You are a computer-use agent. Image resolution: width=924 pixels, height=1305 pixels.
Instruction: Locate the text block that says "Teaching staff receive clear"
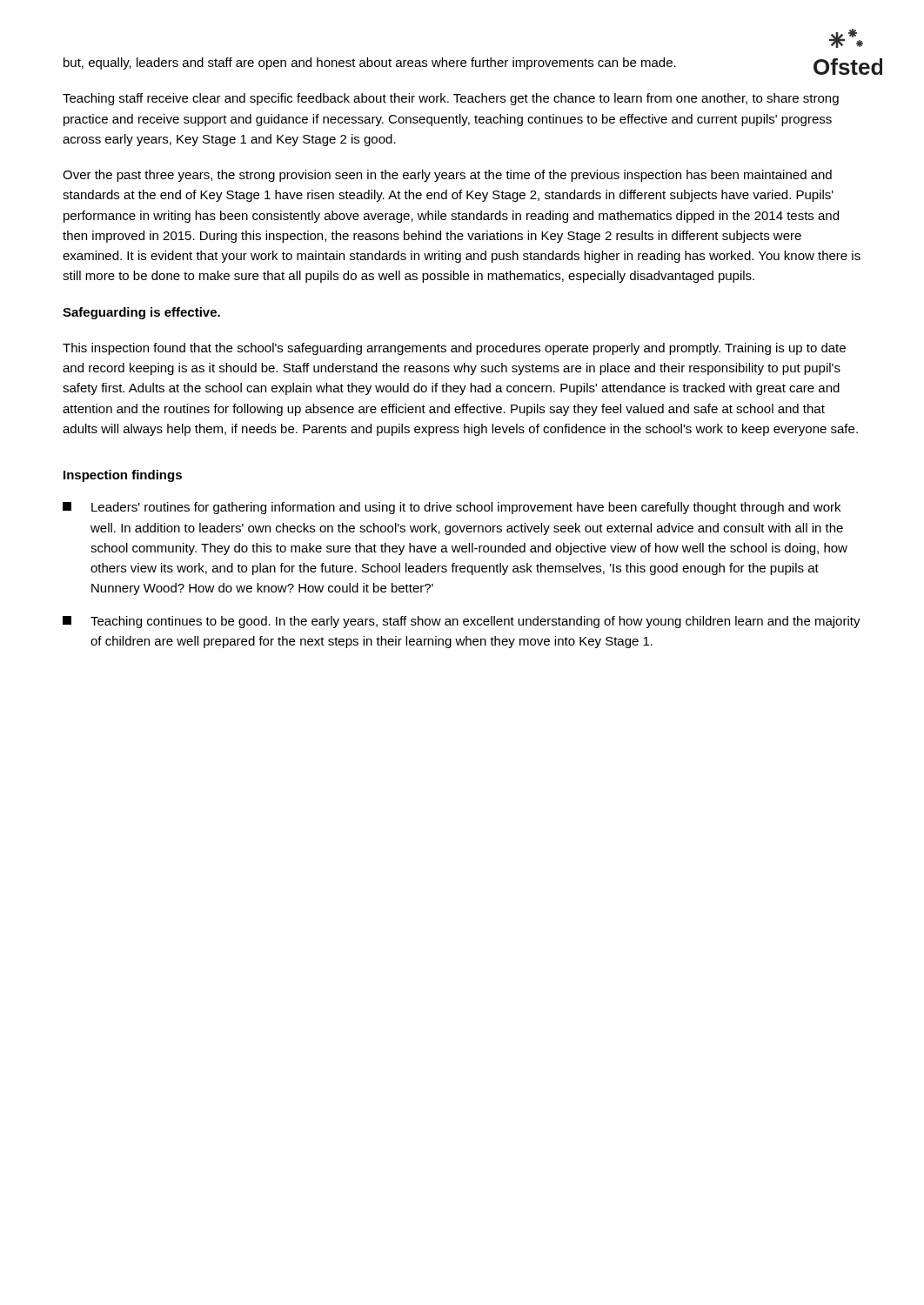(x=451, y=118)
